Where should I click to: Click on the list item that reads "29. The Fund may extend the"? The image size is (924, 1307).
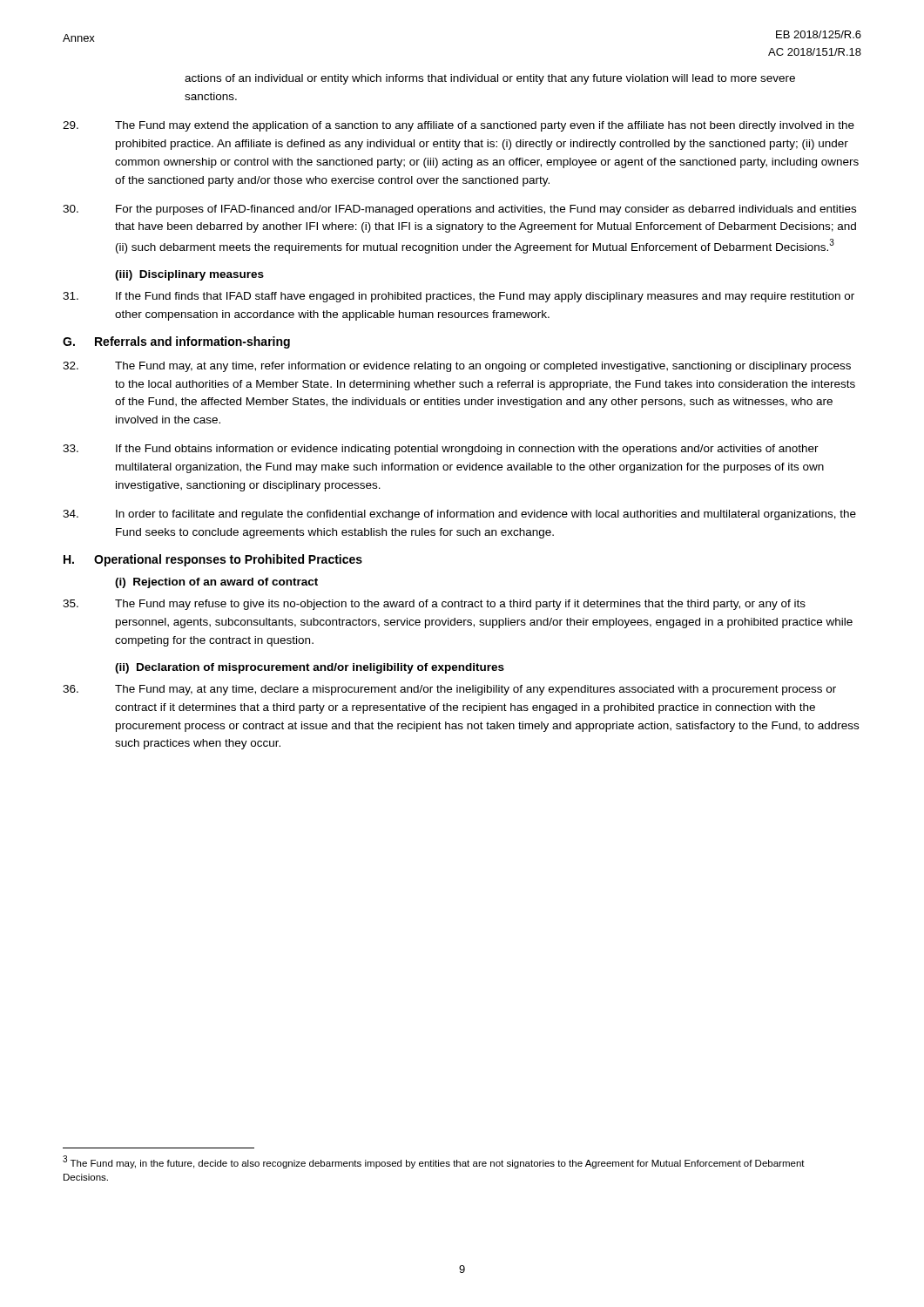pos(462,153)
